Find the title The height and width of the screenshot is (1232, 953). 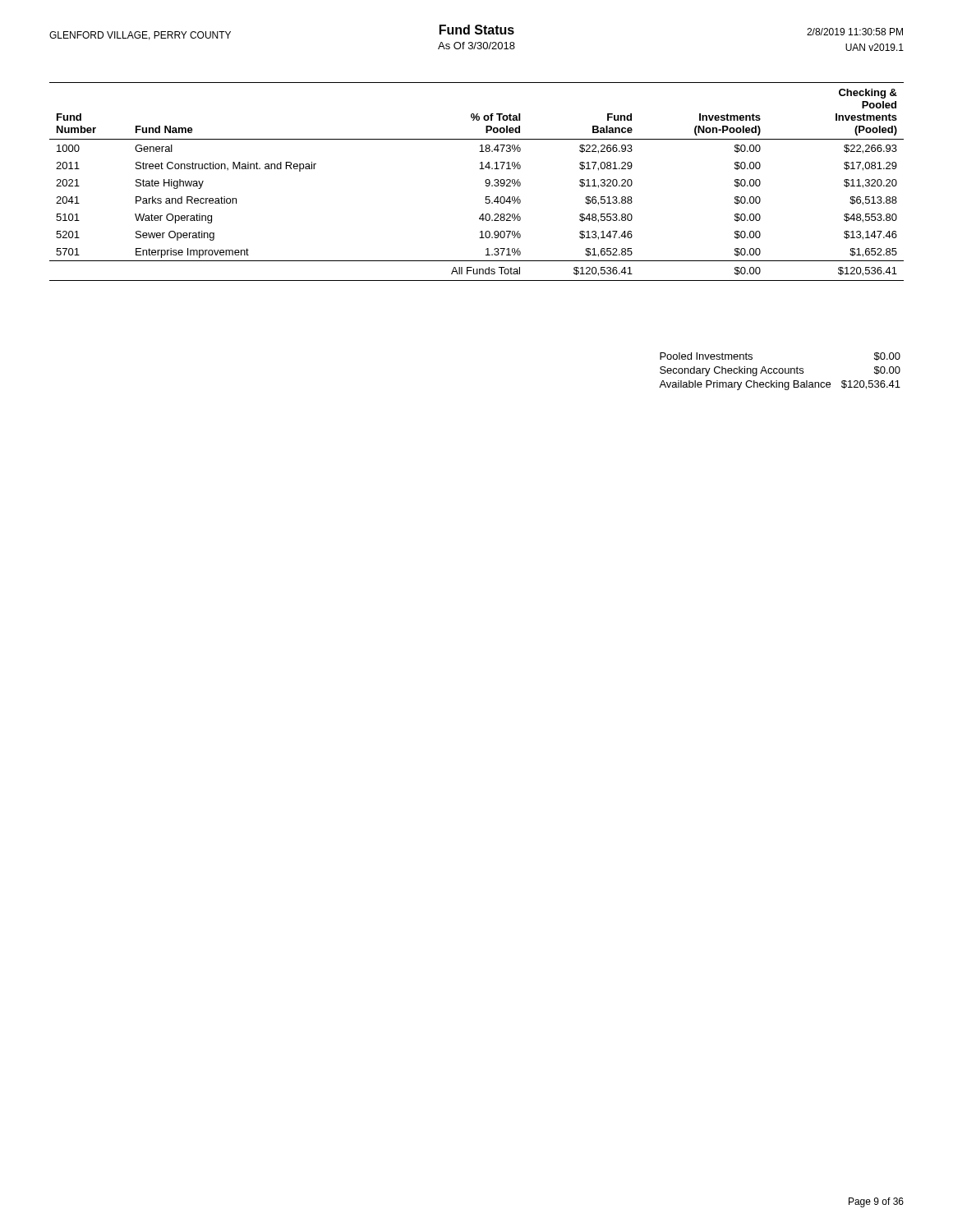(x=476, y=37)
